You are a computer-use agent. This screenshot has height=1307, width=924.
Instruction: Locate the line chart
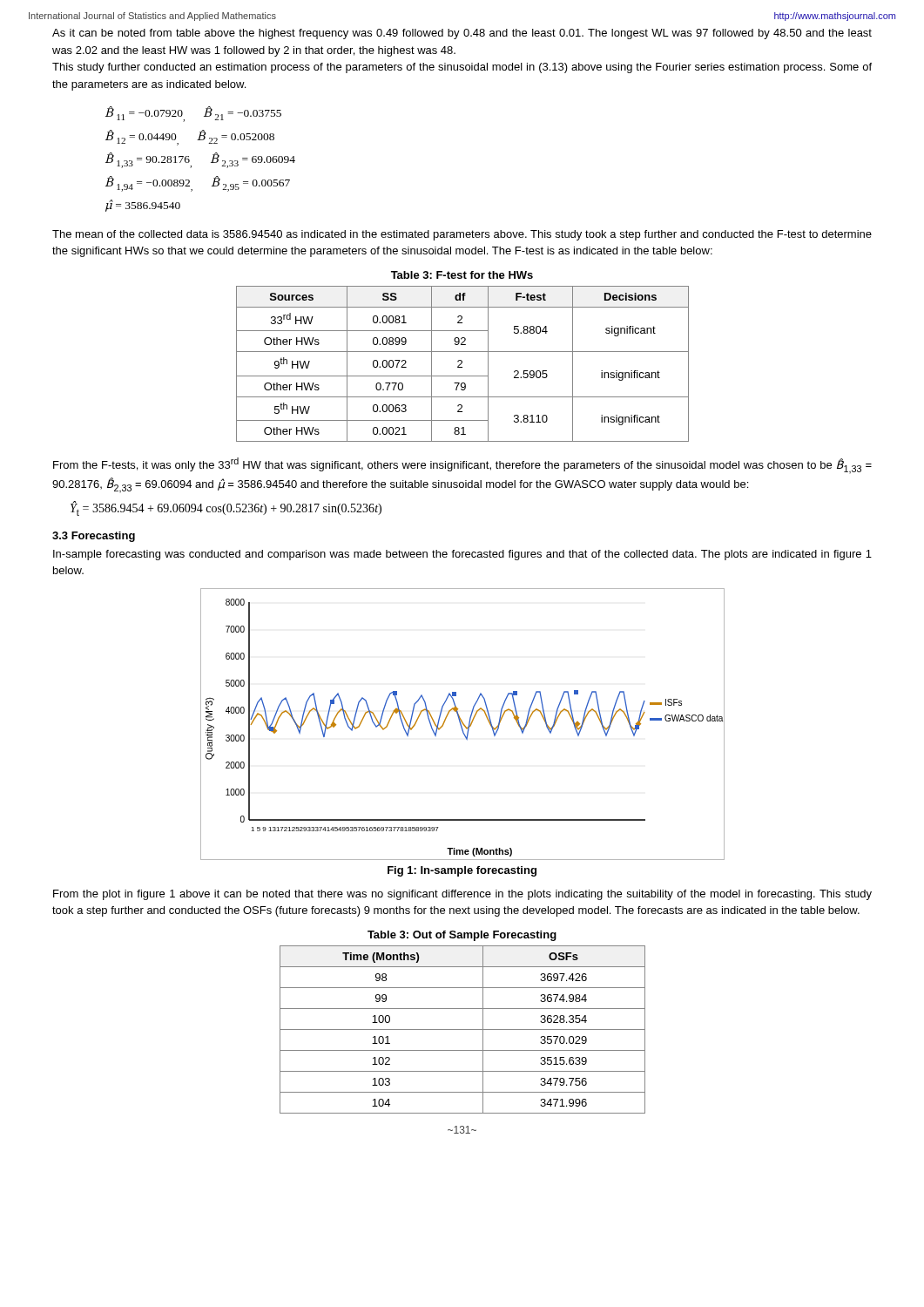click(462, 724)
